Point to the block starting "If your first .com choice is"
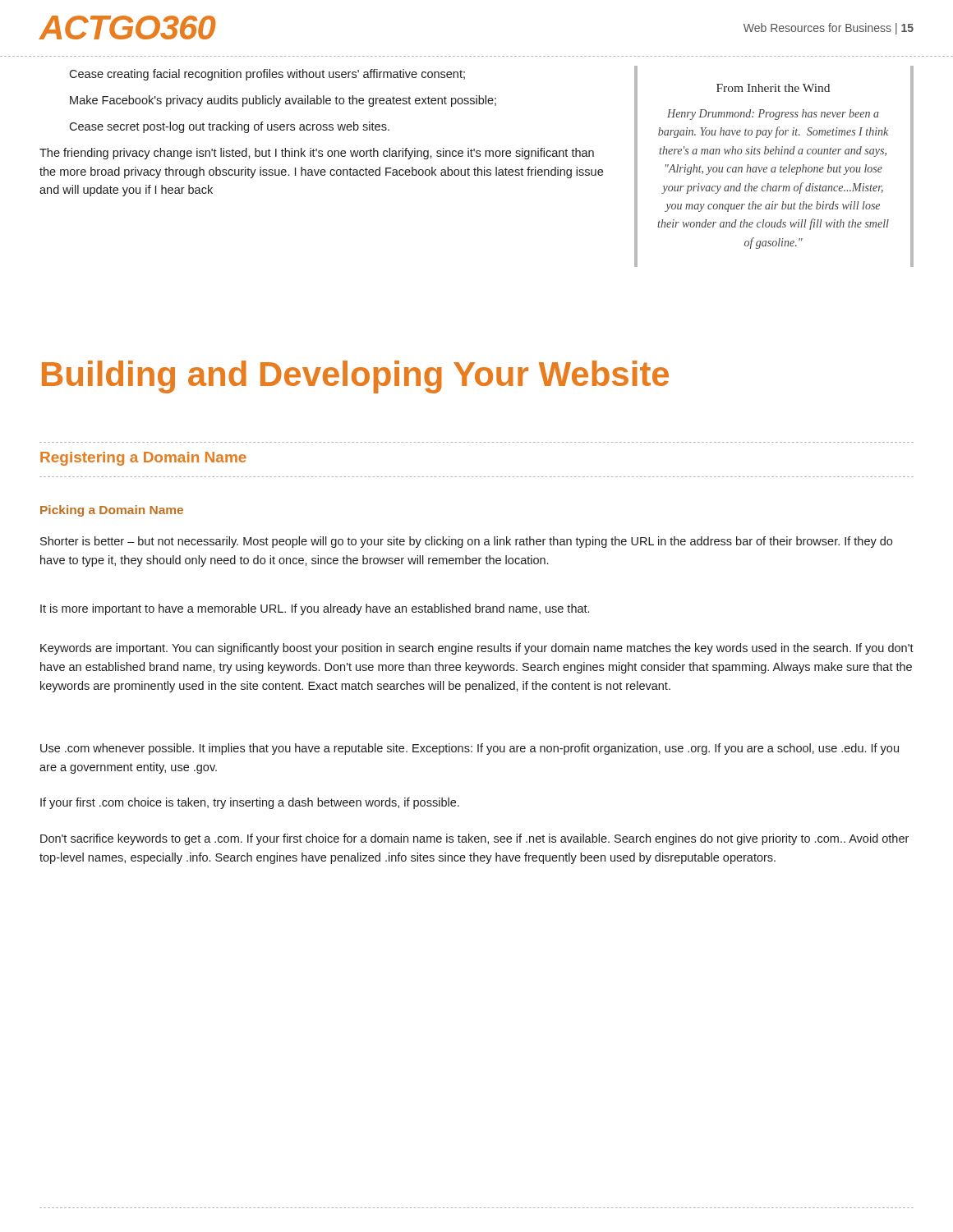953x1232 pixels. 250,802
